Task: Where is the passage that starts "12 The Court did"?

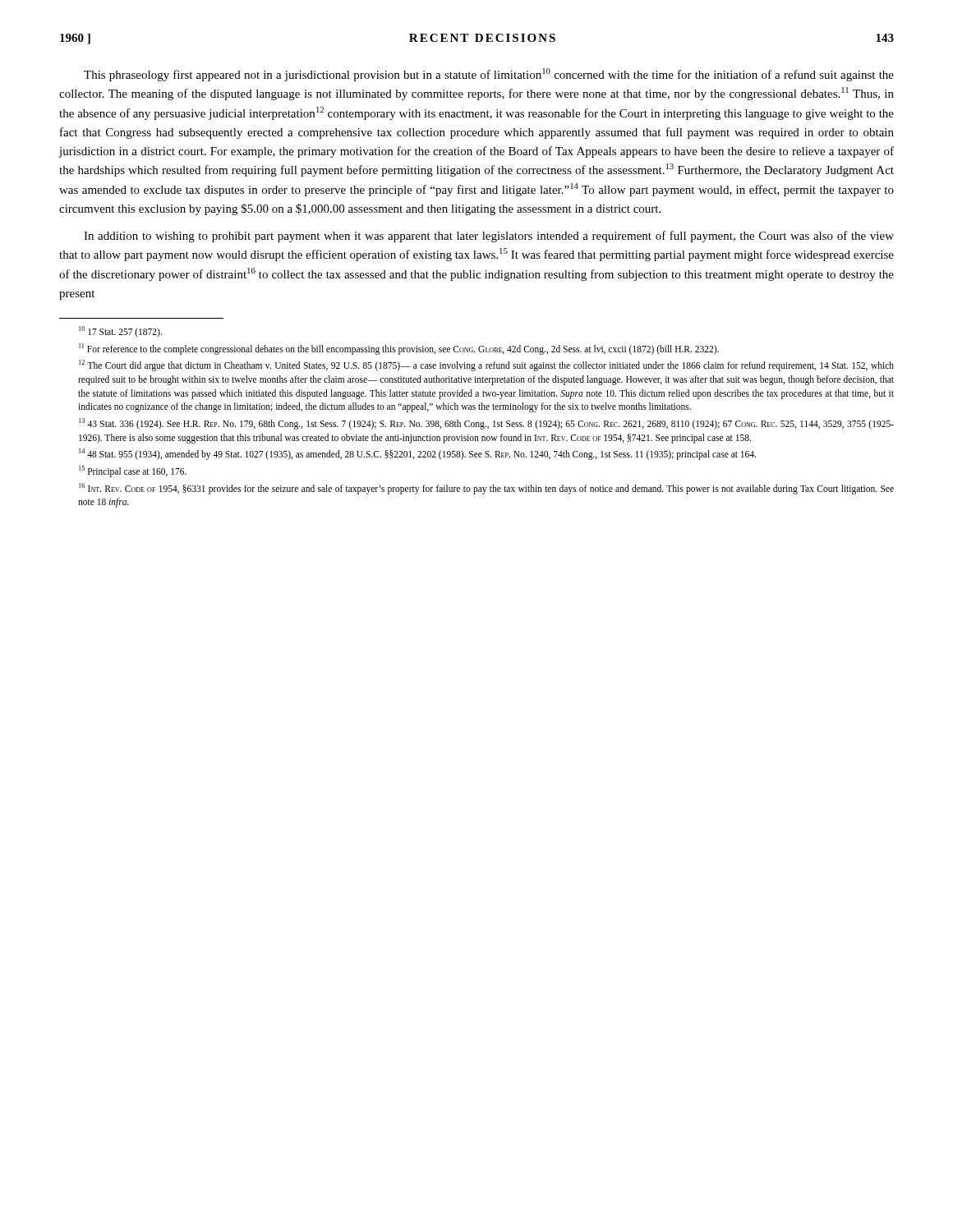Action: (x=476, y=387)
